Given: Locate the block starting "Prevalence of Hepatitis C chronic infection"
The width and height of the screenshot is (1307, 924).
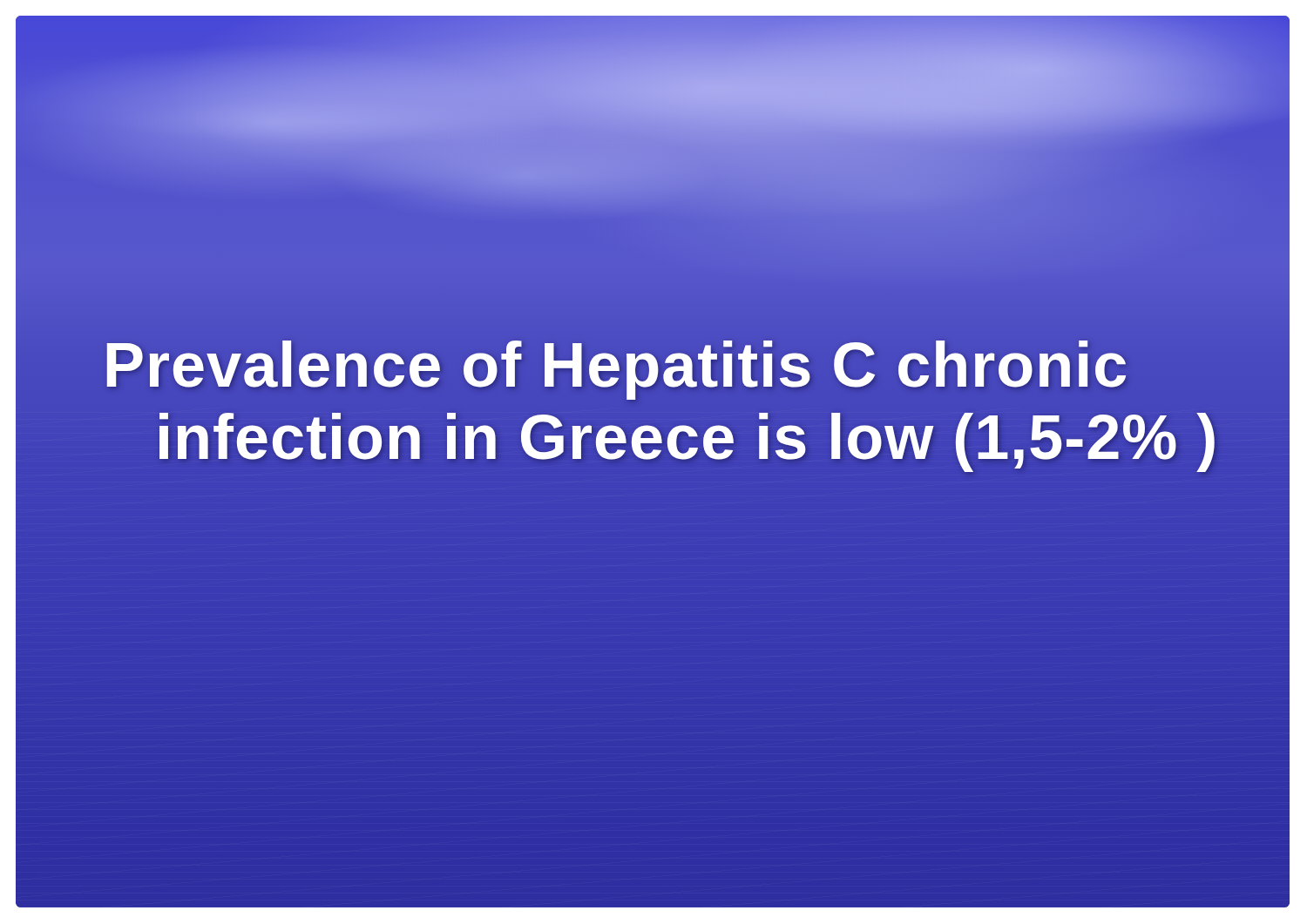Looking at the screenshot, I should 634,401.
